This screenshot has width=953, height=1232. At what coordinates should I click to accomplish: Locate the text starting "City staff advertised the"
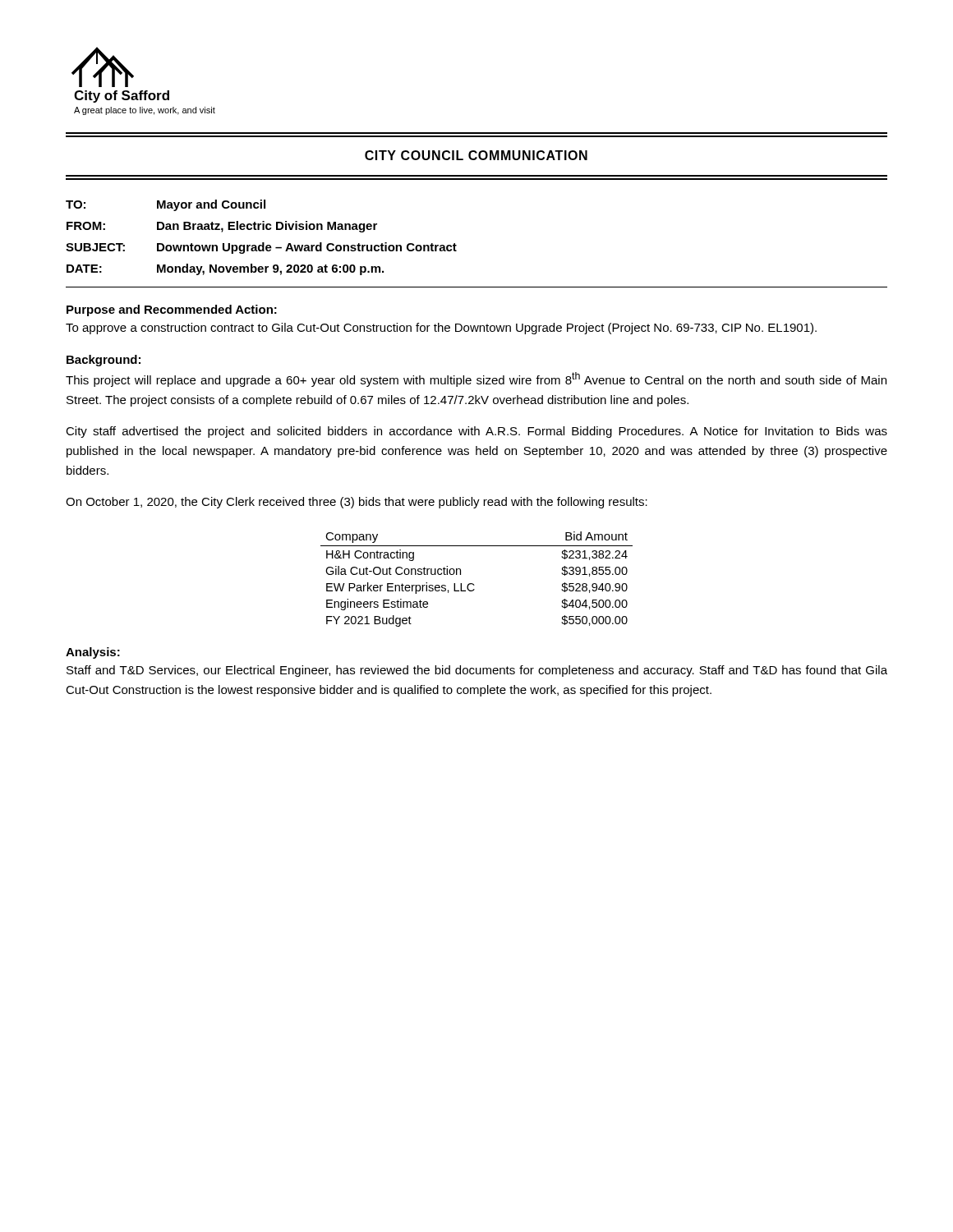click(x=476, y=450)
